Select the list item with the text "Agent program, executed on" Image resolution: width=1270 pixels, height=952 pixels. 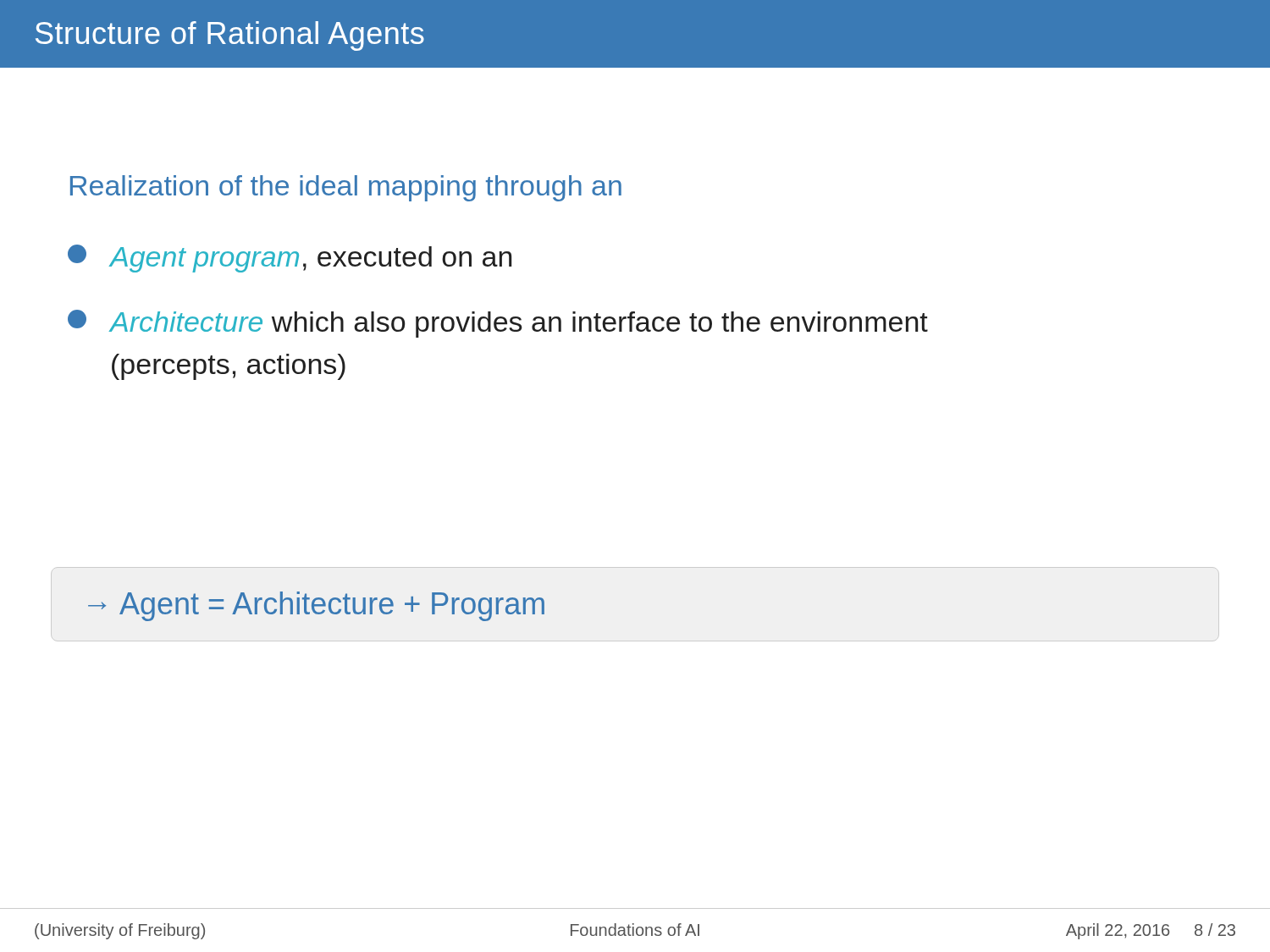[x=291, y=257]
